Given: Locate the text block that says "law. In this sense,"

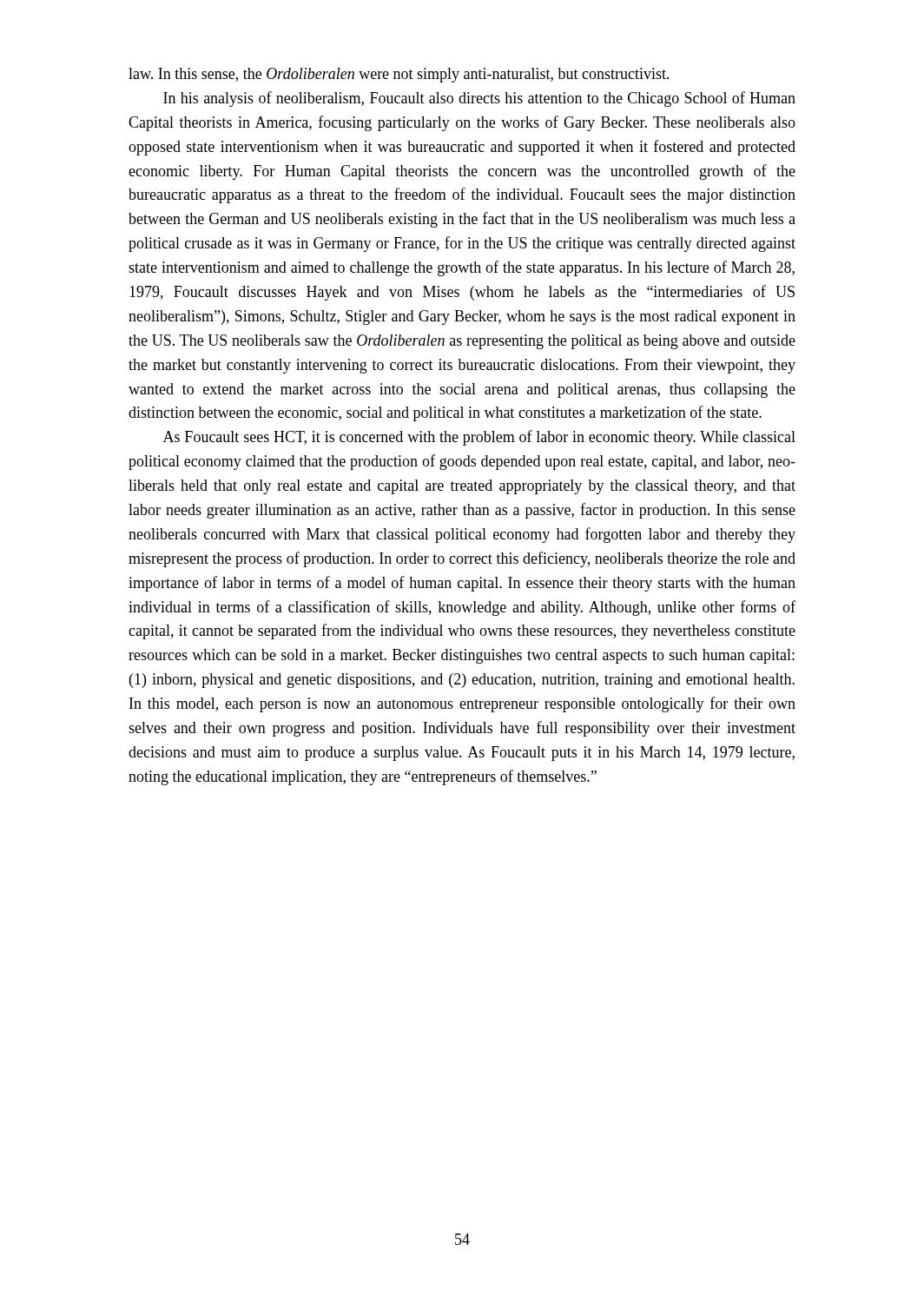Looking at the screenshot, I should [x=462, y=426].
